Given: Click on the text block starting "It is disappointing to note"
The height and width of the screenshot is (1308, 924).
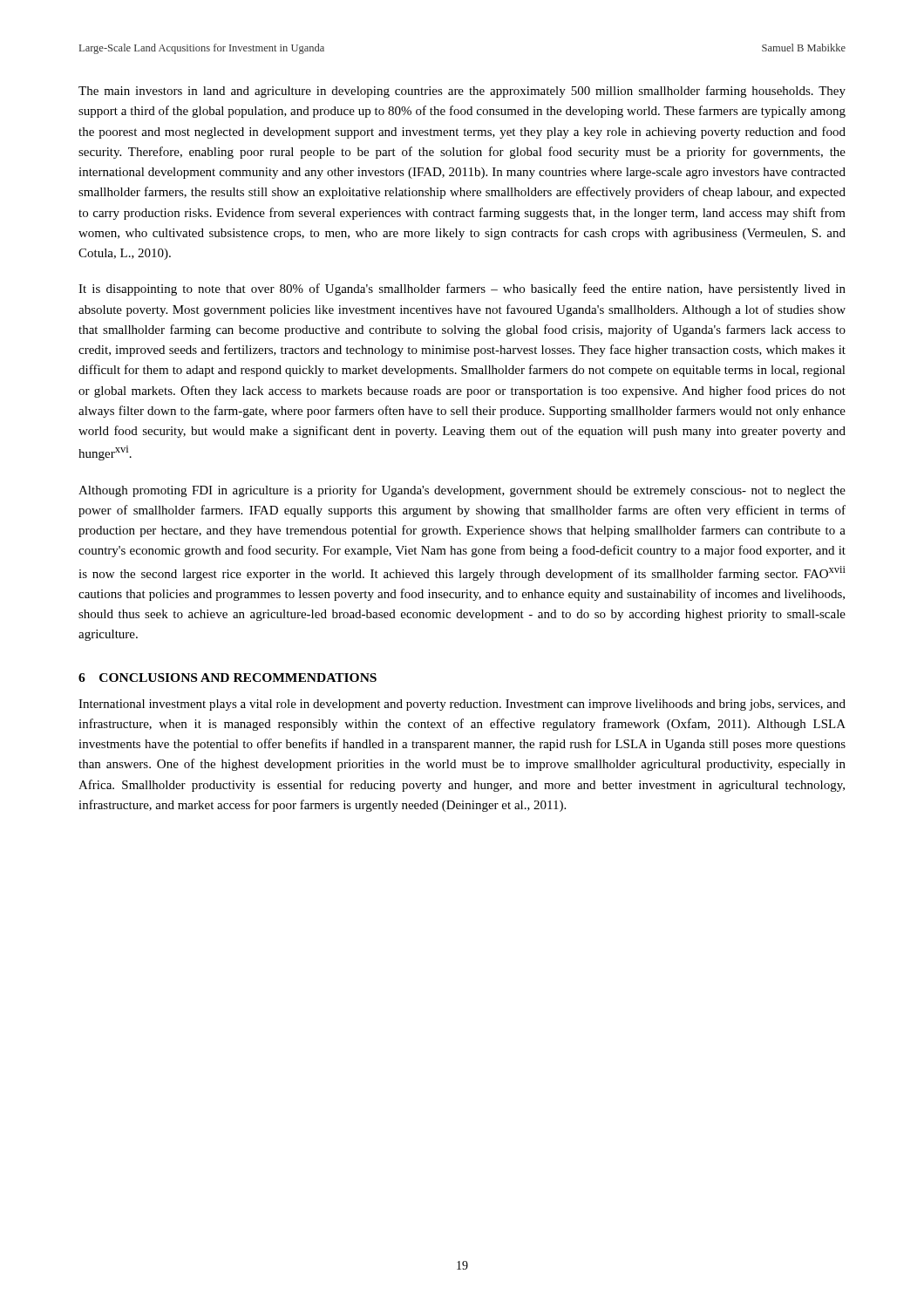Looking at the screenshot, I should tap(462, 371).
